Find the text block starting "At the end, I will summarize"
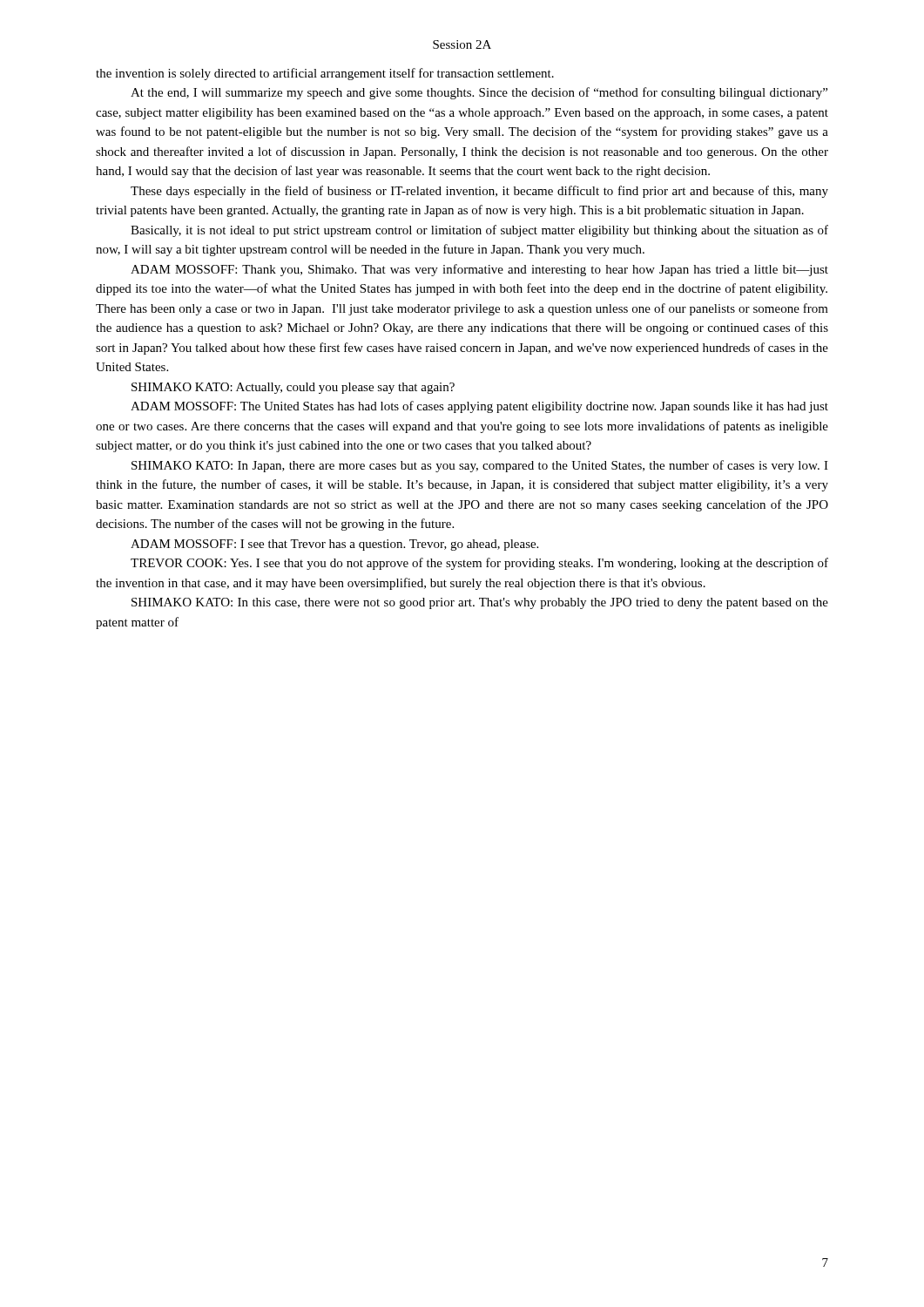This screenshot has width=924, height=1307. (x=462, y=132)
